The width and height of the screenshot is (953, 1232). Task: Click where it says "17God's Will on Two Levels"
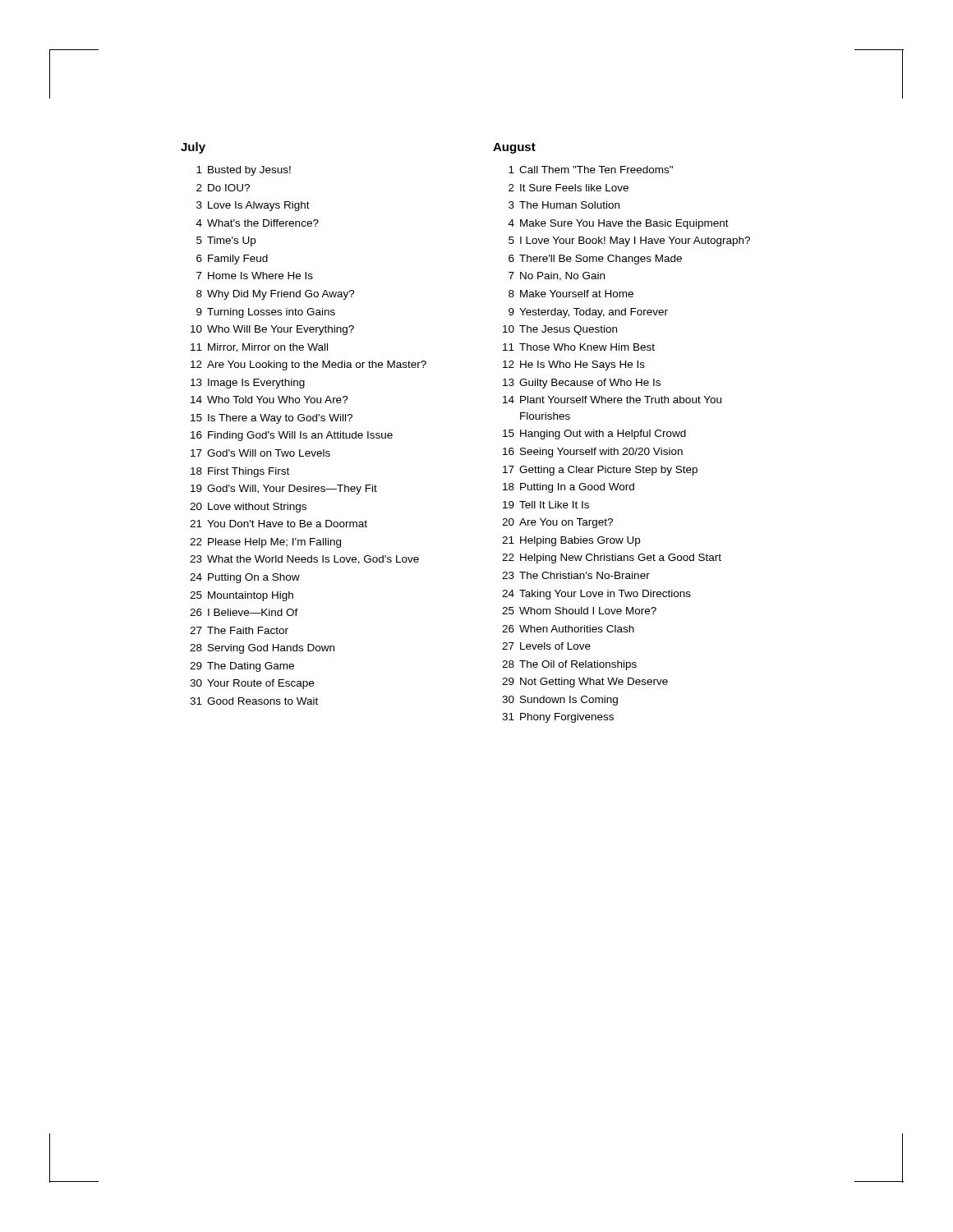(x=256, y=453)
